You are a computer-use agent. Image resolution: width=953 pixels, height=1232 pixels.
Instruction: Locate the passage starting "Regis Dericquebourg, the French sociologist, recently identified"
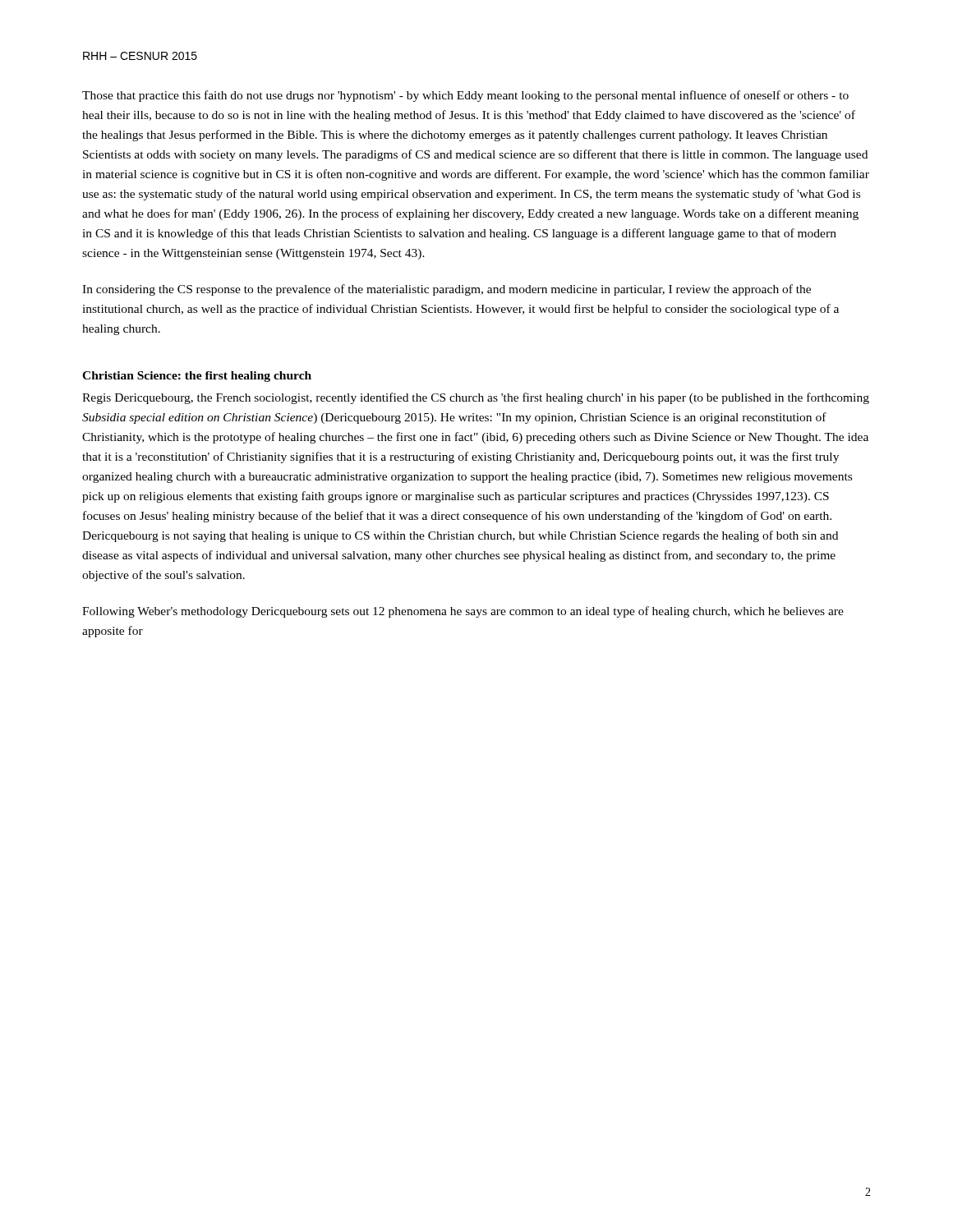[476, 486]
